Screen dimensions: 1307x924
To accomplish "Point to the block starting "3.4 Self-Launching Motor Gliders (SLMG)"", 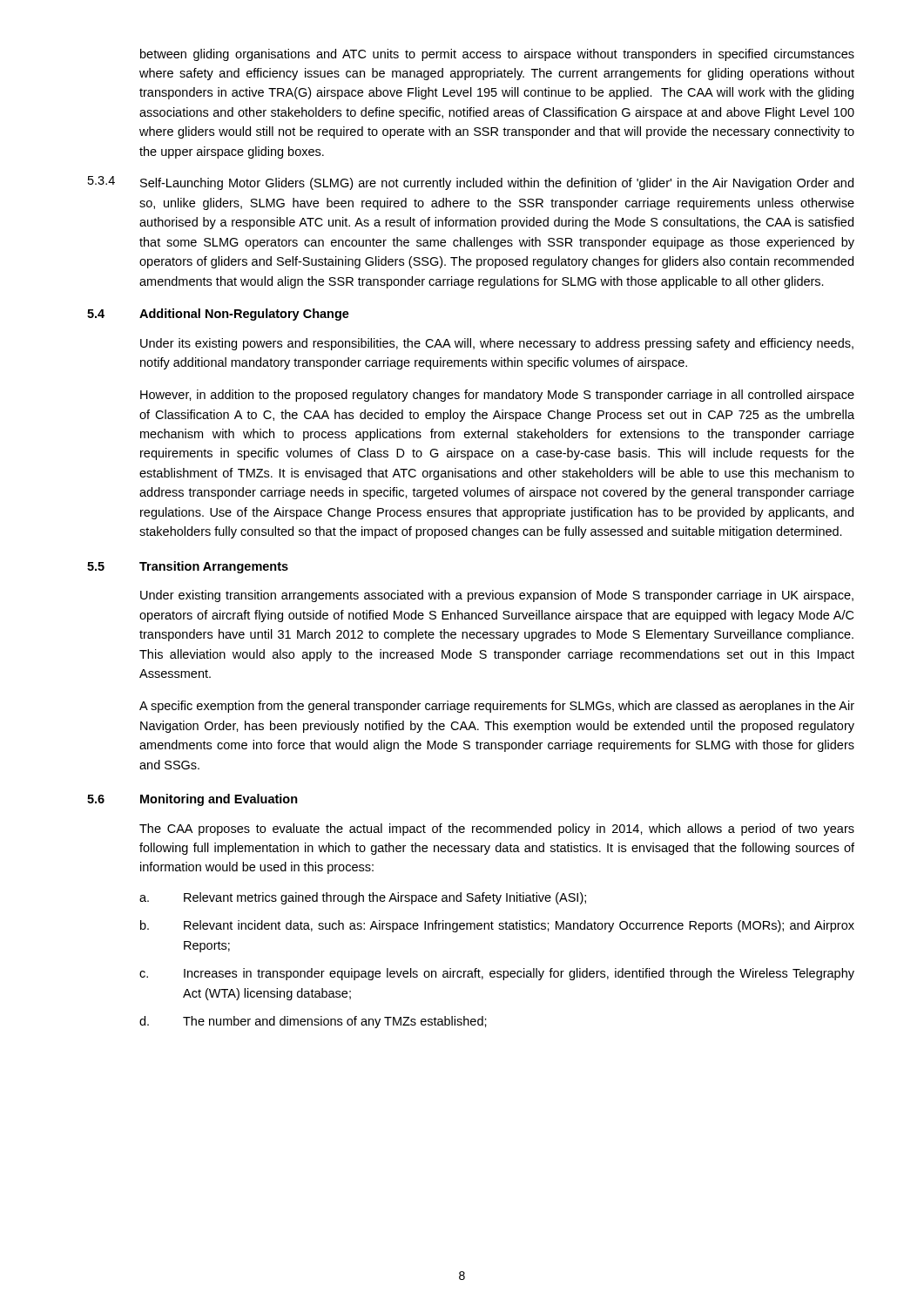I will click(x=471, y=232).
